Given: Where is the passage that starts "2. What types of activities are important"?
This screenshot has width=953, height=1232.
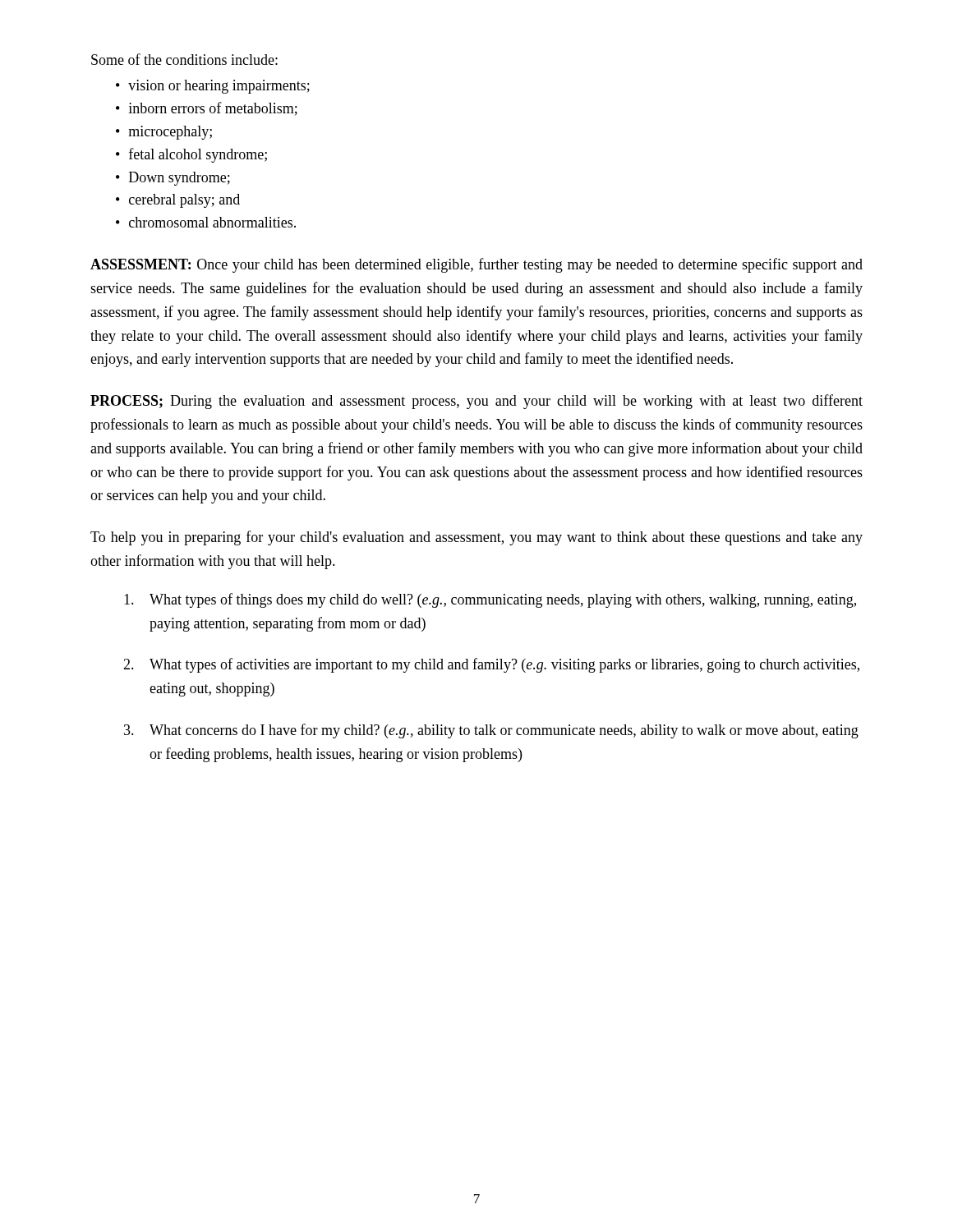Looking at the screenshot, I should coord(493,677).
